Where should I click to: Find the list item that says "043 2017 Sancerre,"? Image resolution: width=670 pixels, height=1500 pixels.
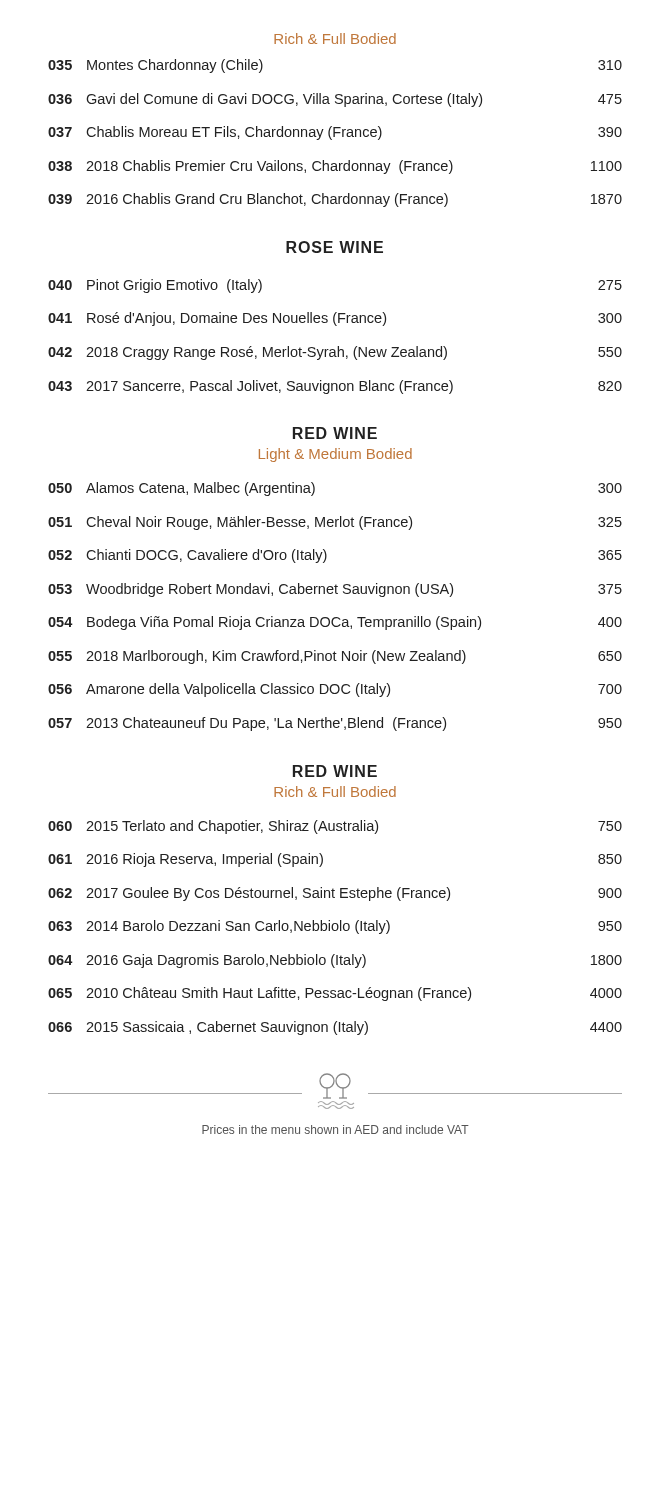pyautogui.click(x=335, y=386)
